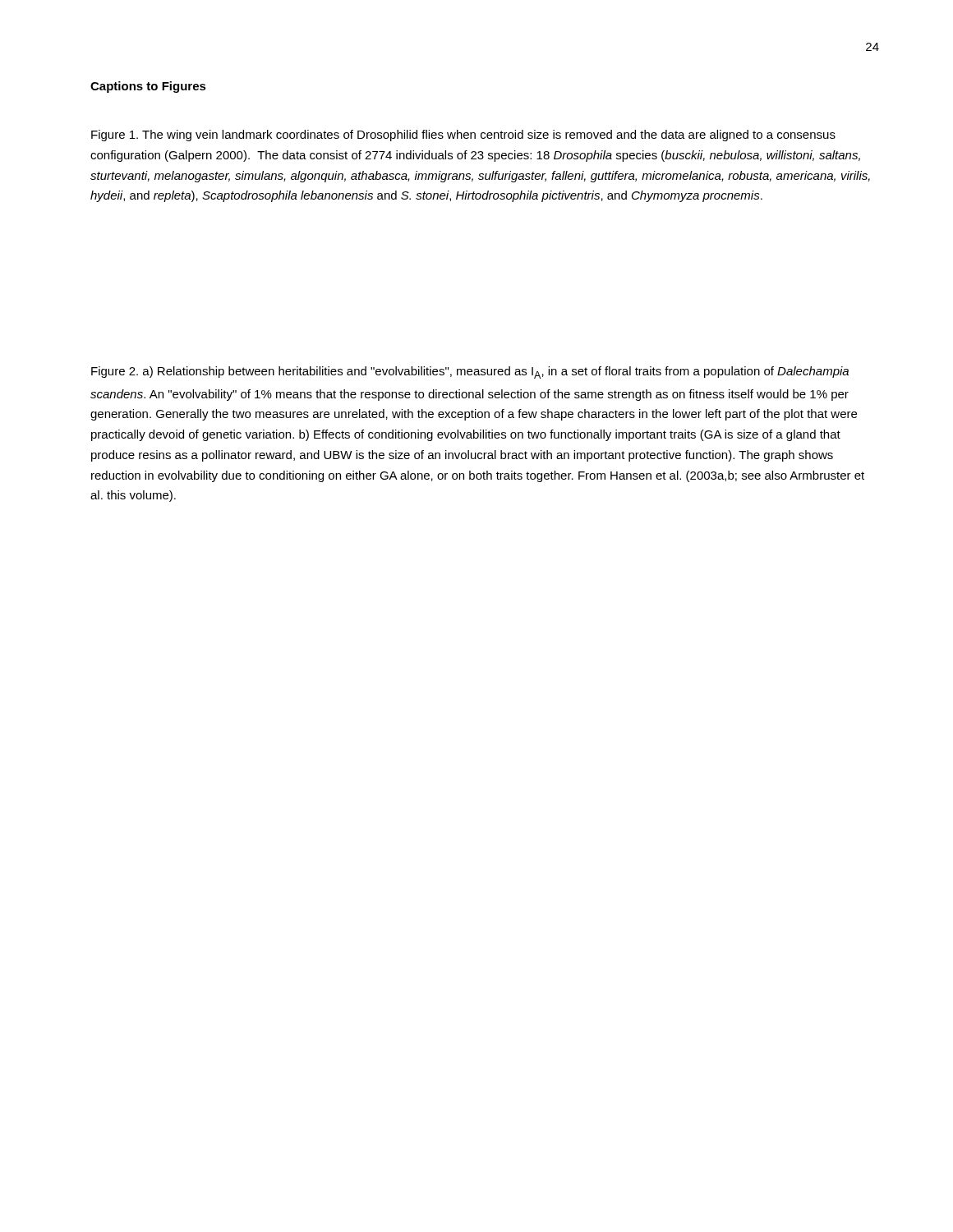
Task: Select the caption with the text "Figure 1. The wing vein"
Action: [x=481, y=165]
